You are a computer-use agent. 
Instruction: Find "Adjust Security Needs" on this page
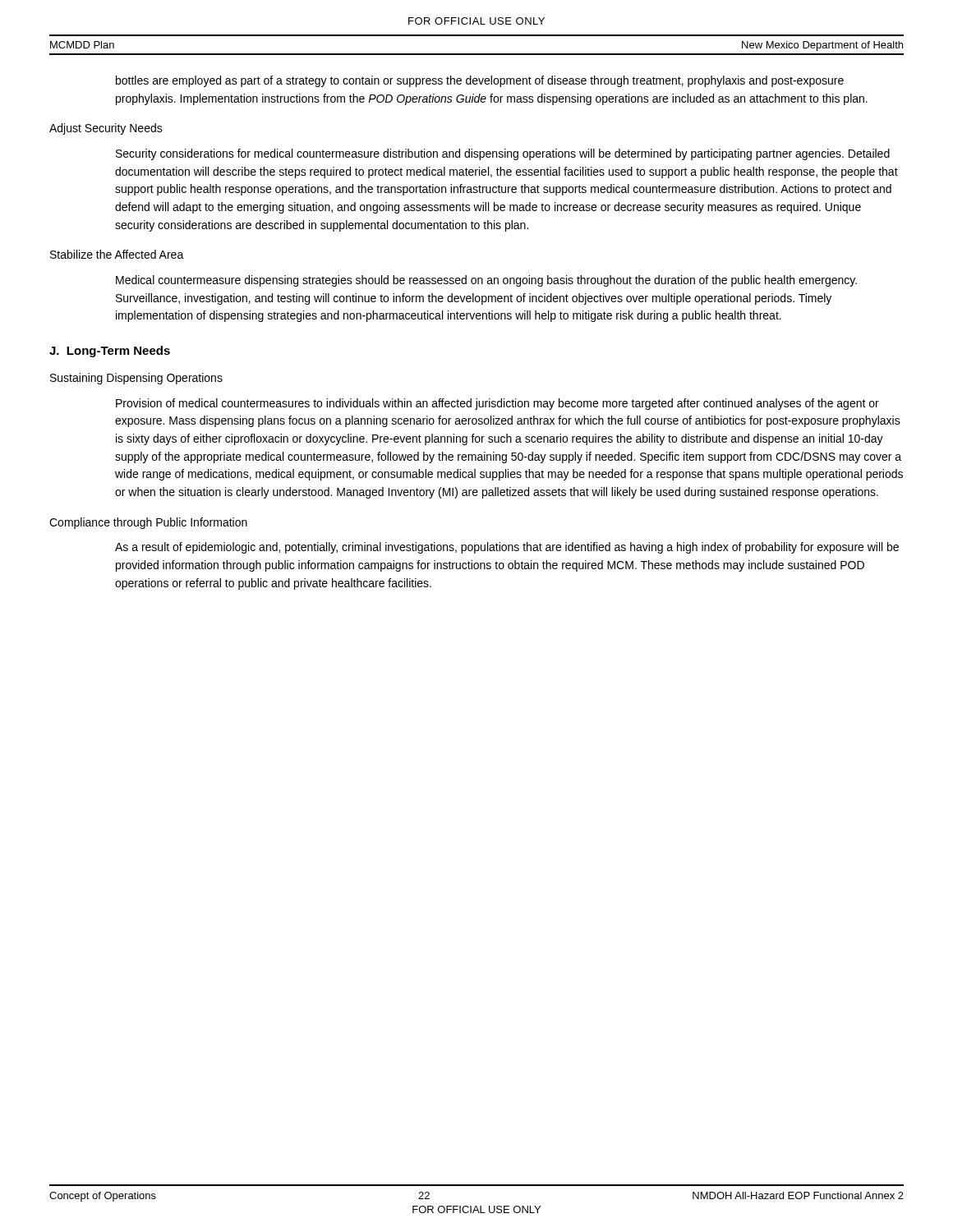[x=106, y=128]
